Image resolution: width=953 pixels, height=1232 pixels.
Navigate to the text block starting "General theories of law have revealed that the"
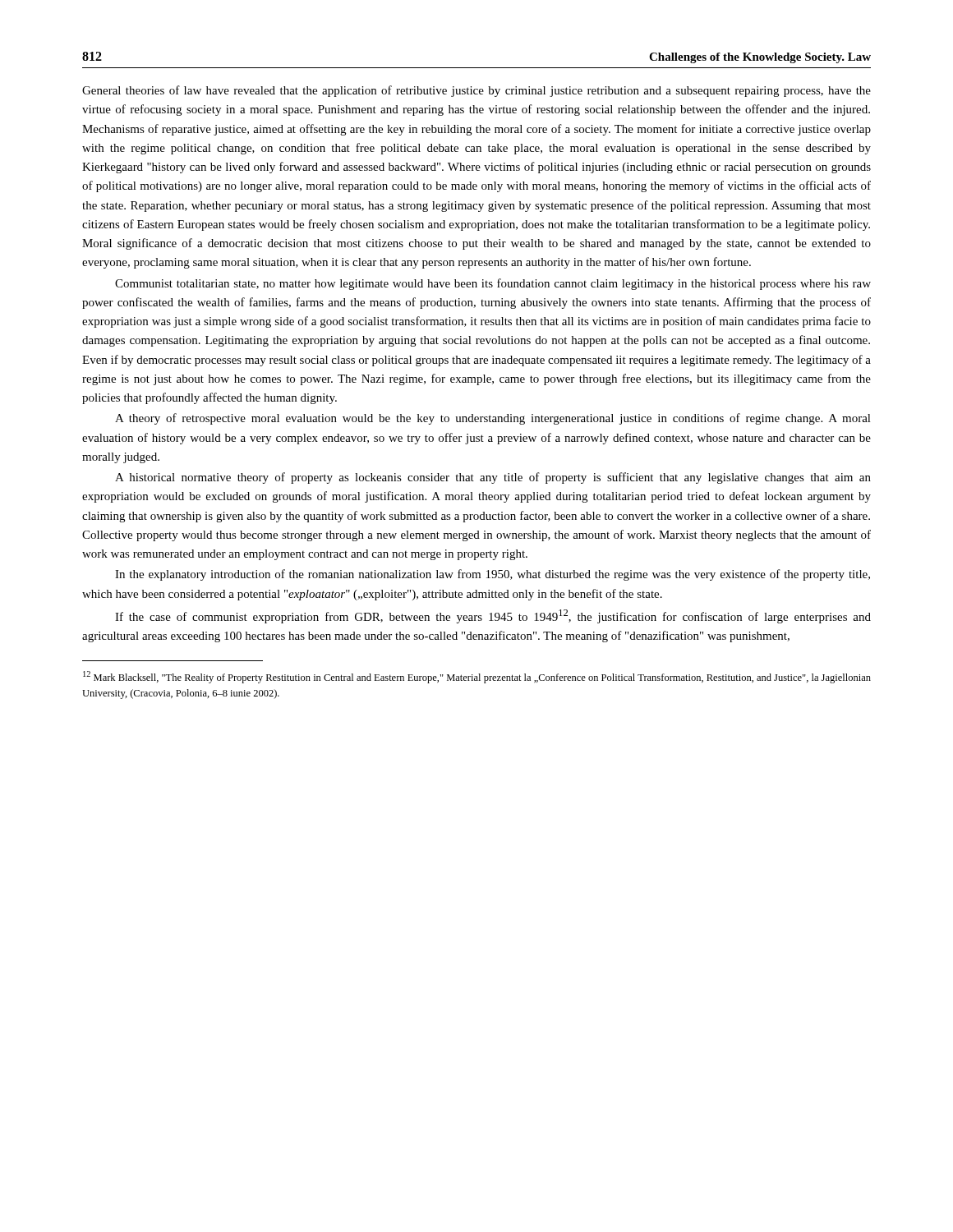tap(476, 177)
